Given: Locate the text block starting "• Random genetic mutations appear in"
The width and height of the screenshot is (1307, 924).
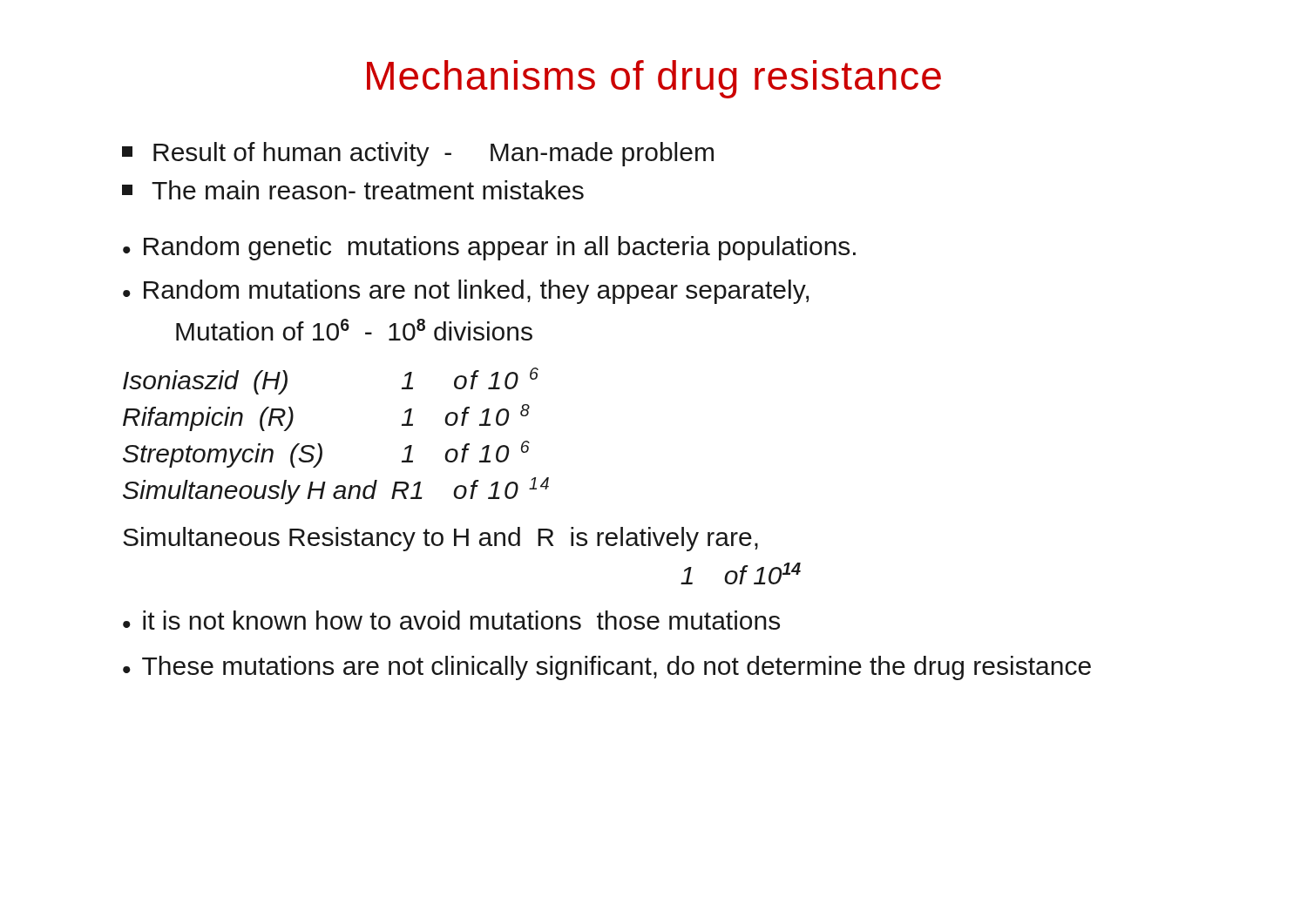Looking at the screenshot, I should point(490,250).
